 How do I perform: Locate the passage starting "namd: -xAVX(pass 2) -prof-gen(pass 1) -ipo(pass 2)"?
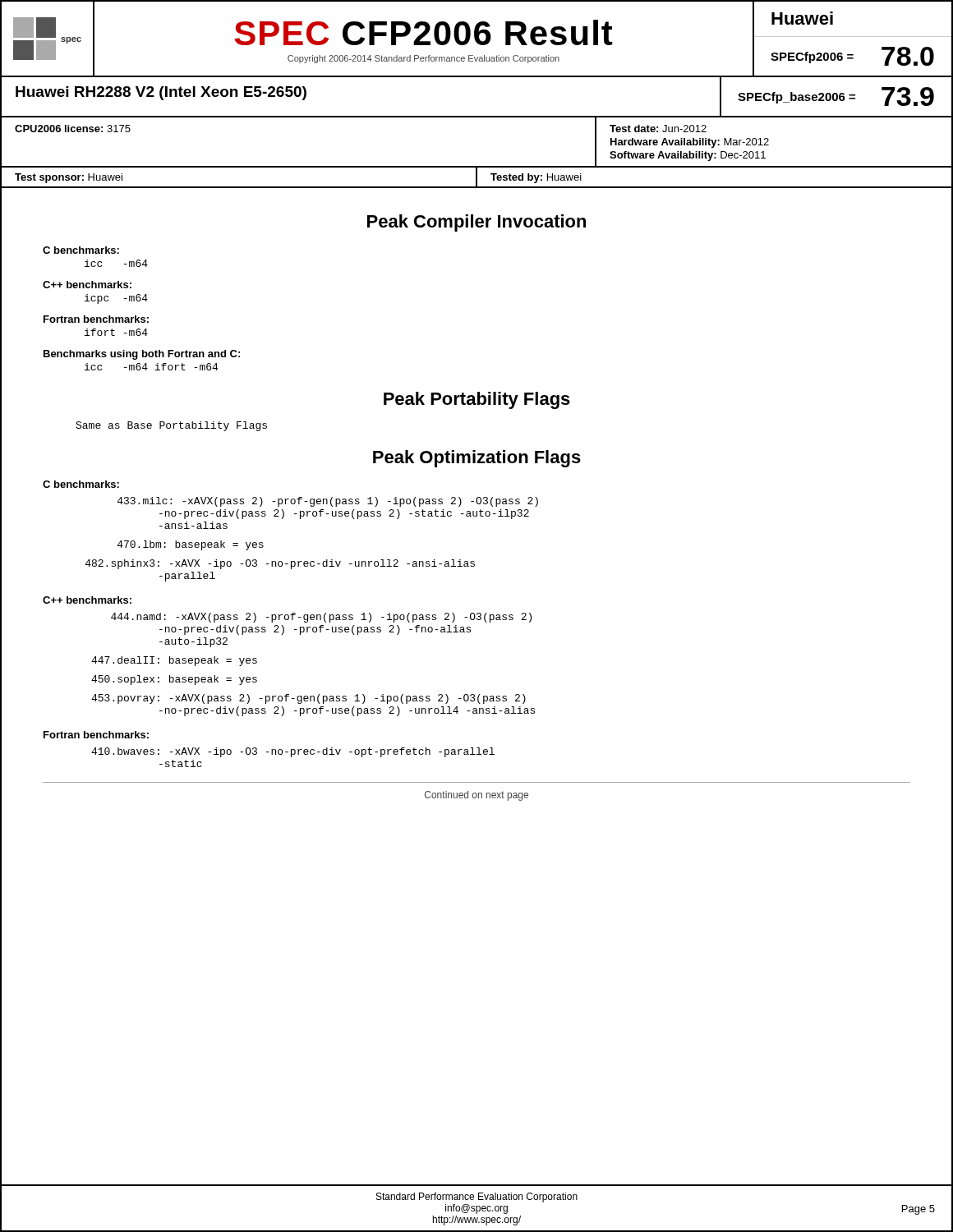[x=485, y=630]
